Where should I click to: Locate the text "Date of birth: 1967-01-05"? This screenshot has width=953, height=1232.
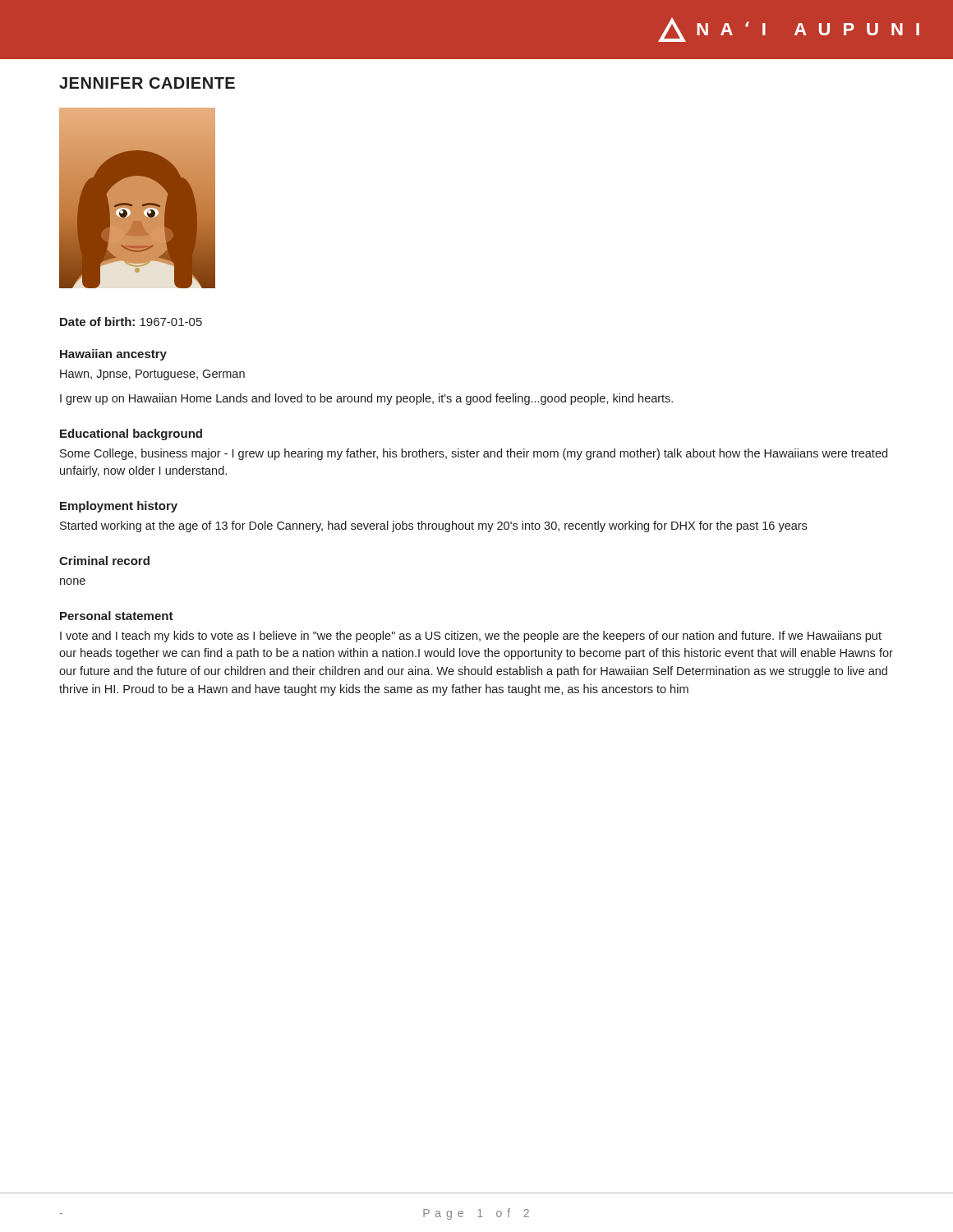tap(131, 322)
